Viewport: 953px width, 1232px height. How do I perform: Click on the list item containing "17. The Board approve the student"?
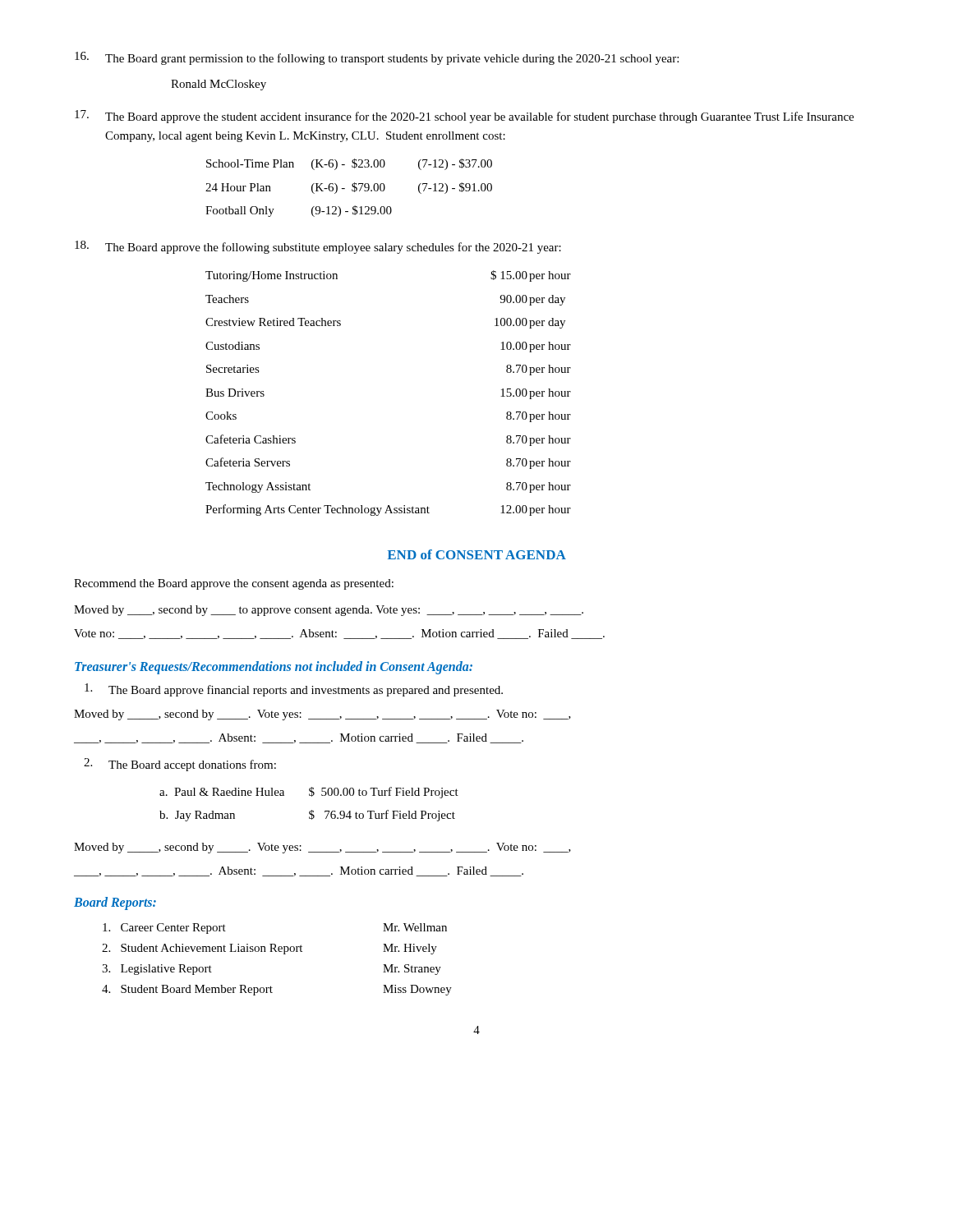[476, 169]
